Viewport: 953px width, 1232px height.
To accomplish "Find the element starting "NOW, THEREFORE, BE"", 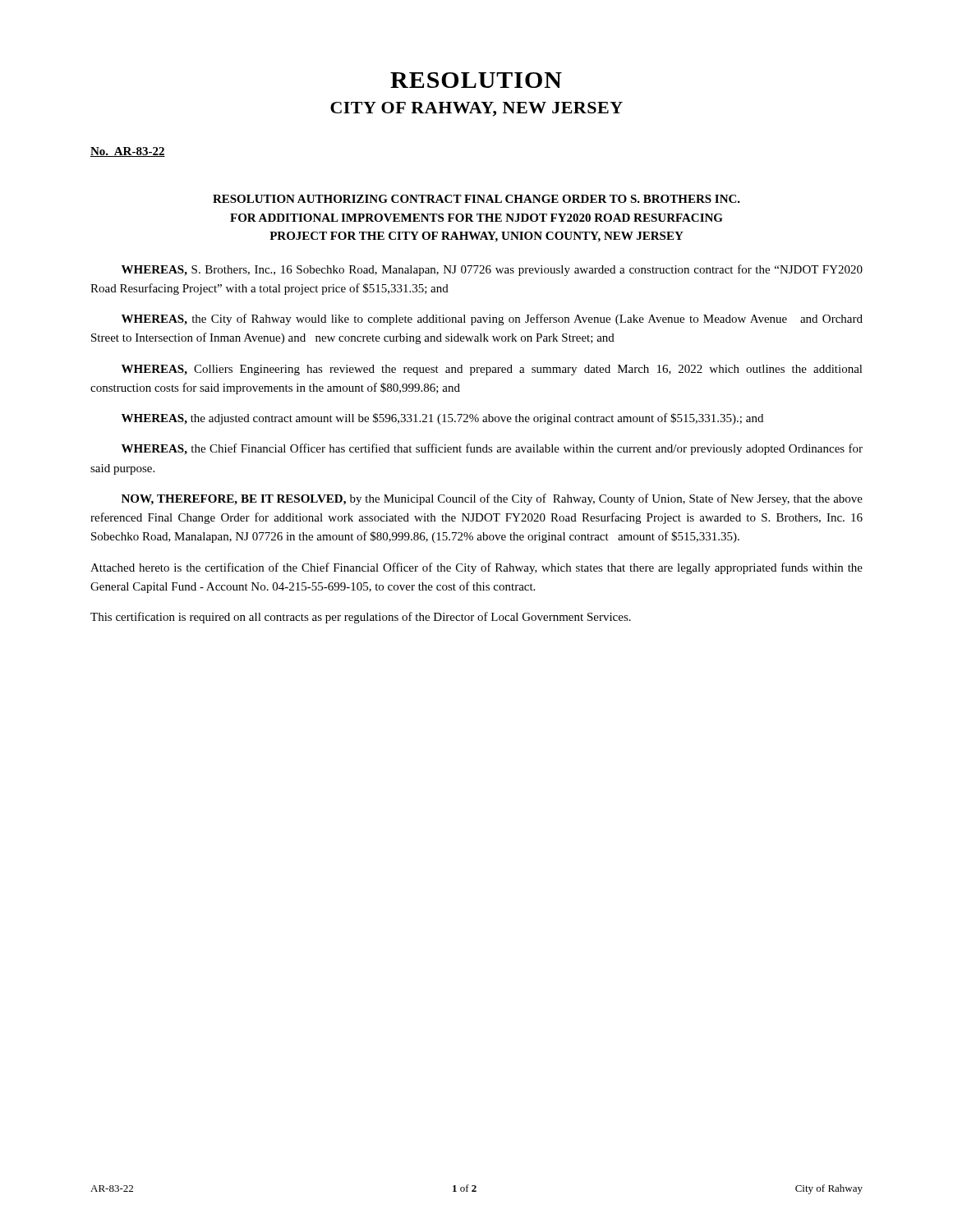I will coord(476,517).
